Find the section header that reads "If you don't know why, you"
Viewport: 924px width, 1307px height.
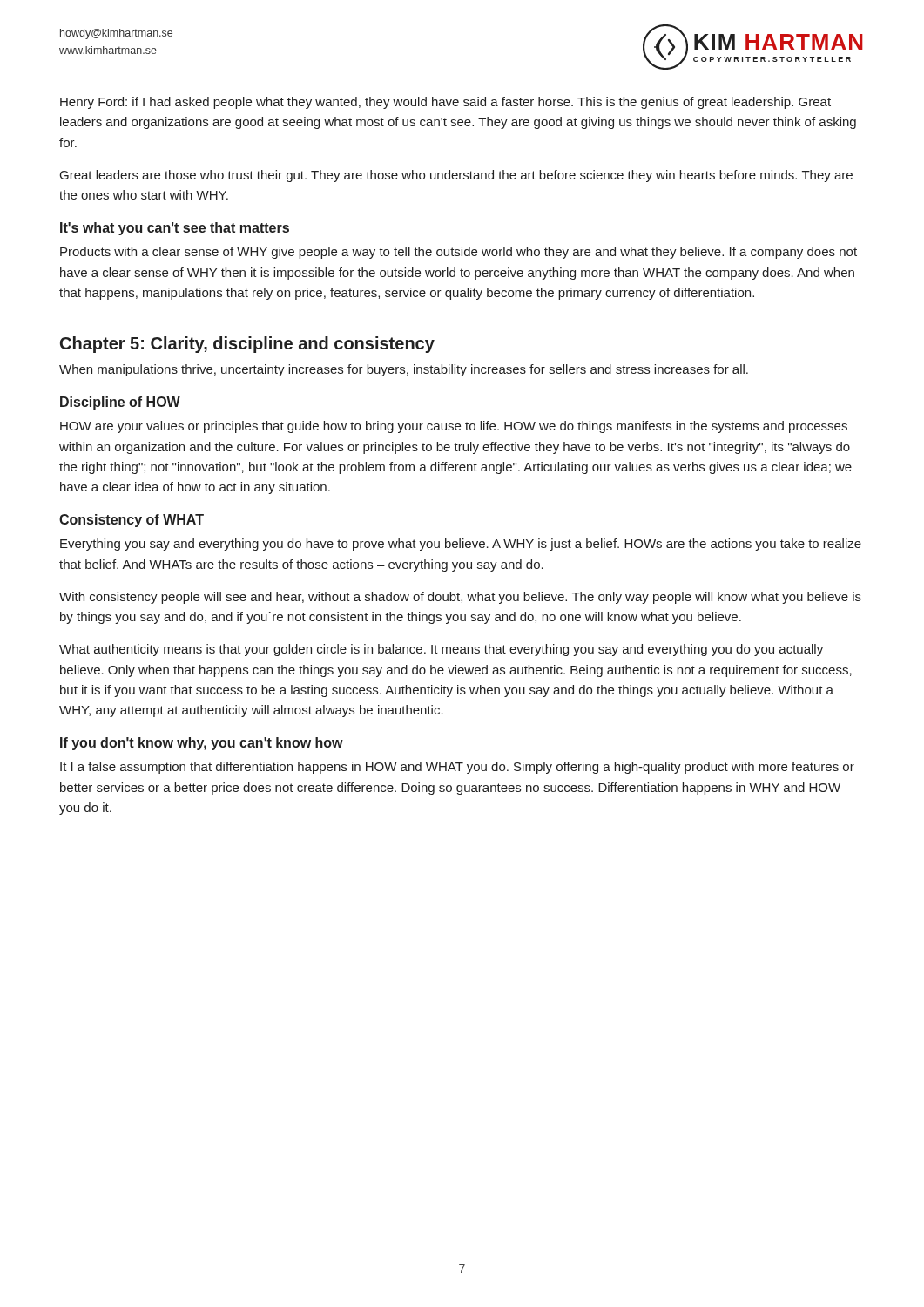[201, 743]
